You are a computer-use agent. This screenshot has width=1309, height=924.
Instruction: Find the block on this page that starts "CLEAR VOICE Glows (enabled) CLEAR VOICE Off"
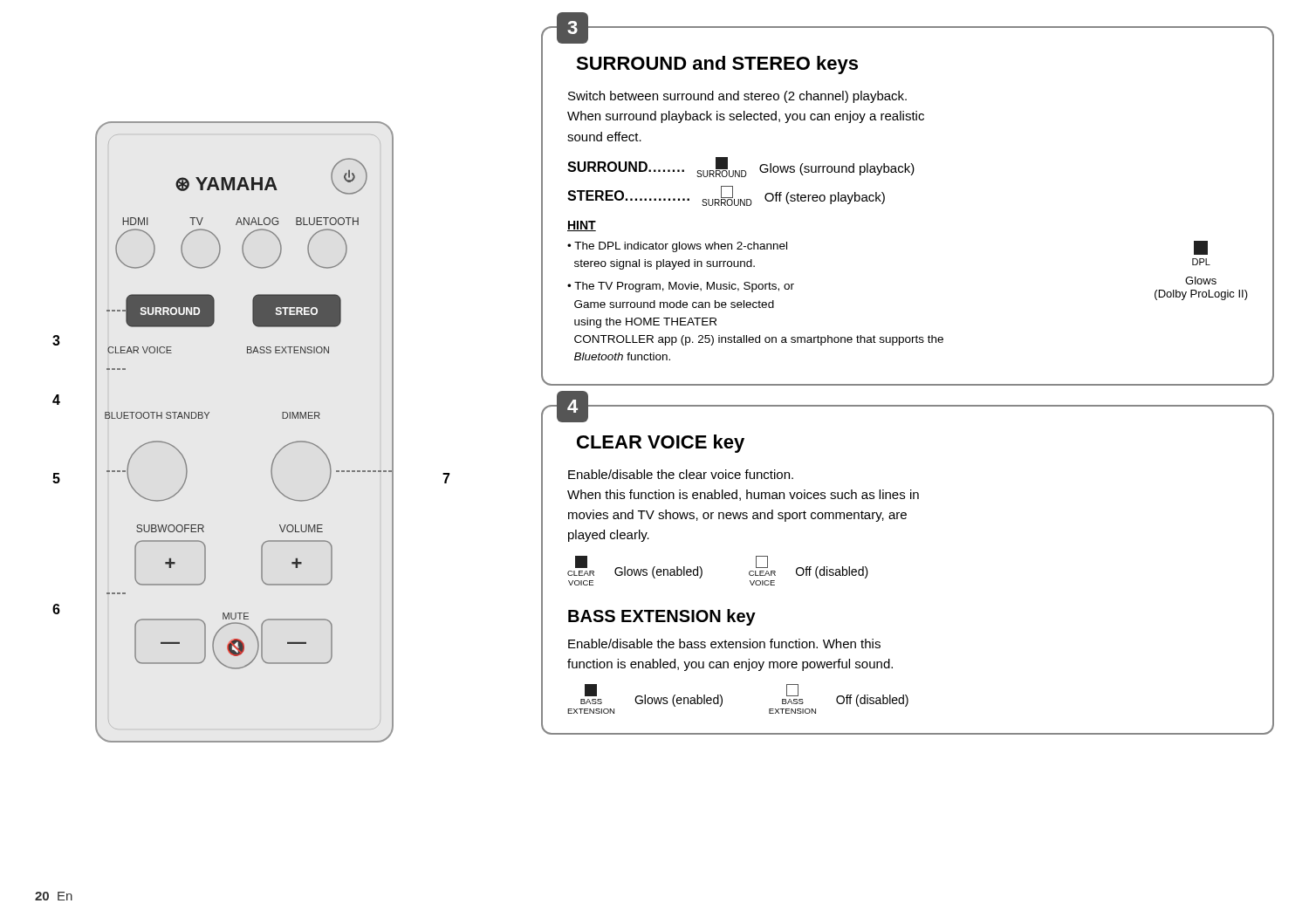pos(624,567)
